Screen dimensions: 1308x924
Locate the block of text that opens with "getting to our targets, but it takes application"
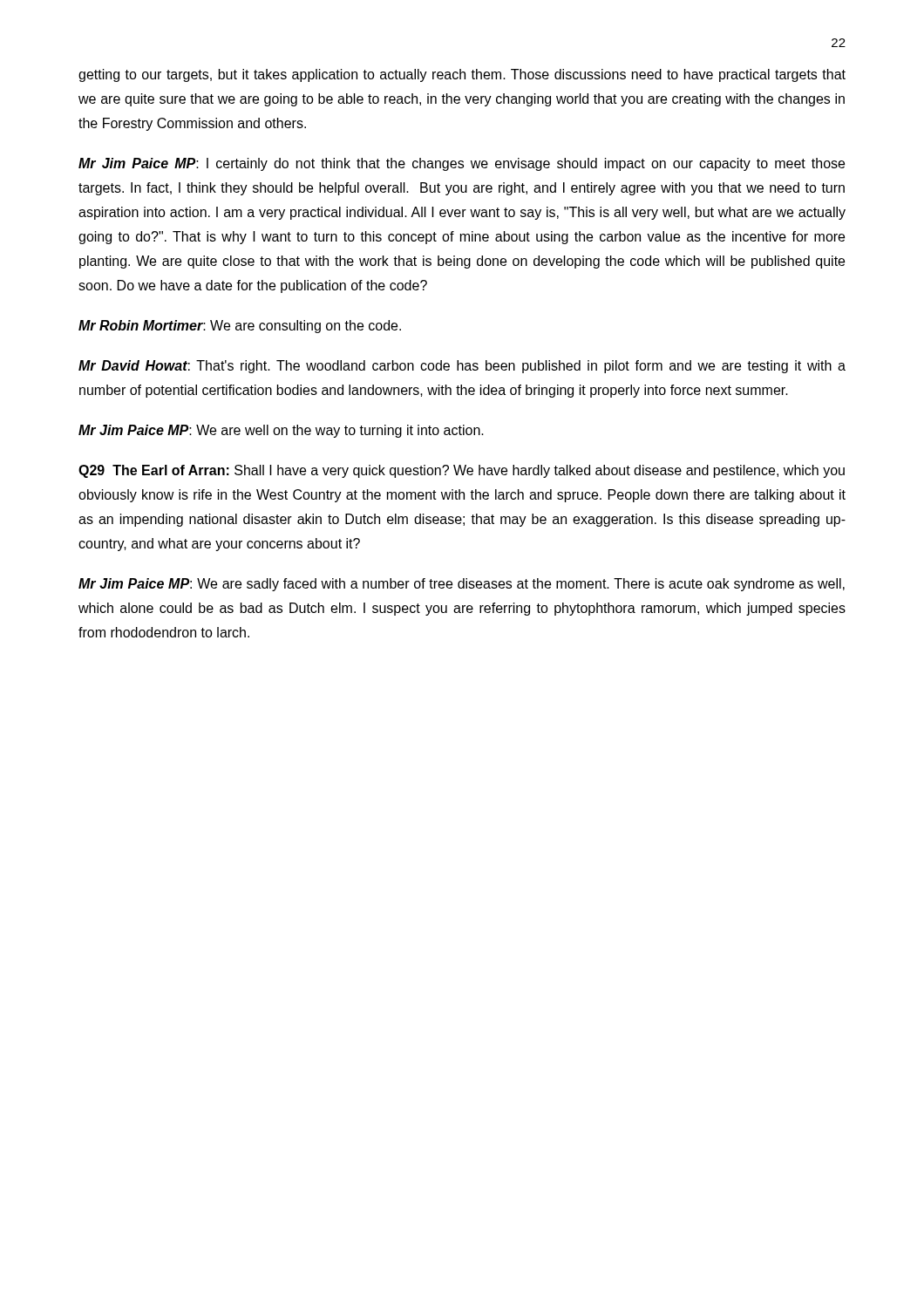(462, 99)
